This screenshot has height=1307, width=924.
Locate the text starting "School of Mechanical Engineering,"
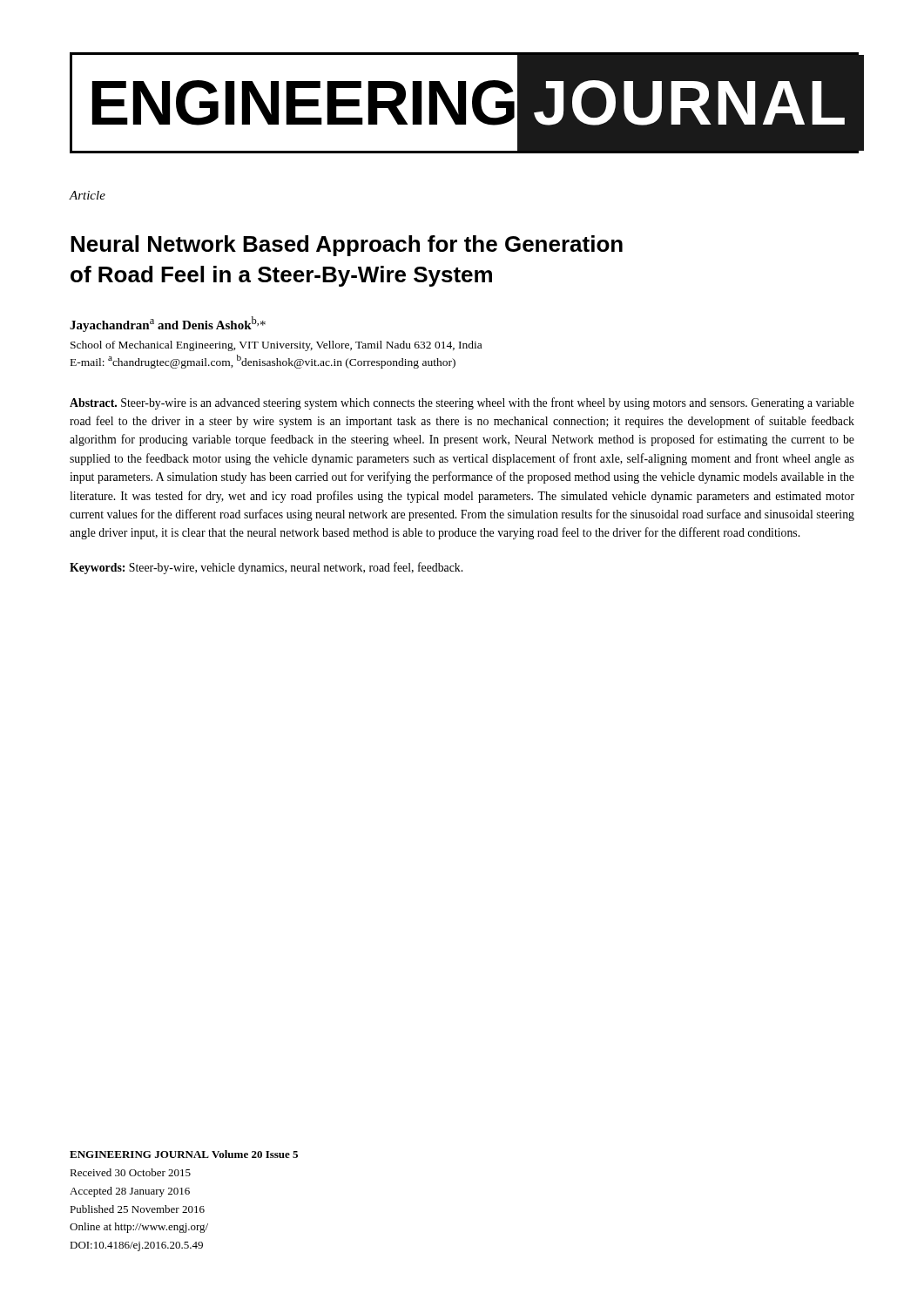[x=276, y=353]
